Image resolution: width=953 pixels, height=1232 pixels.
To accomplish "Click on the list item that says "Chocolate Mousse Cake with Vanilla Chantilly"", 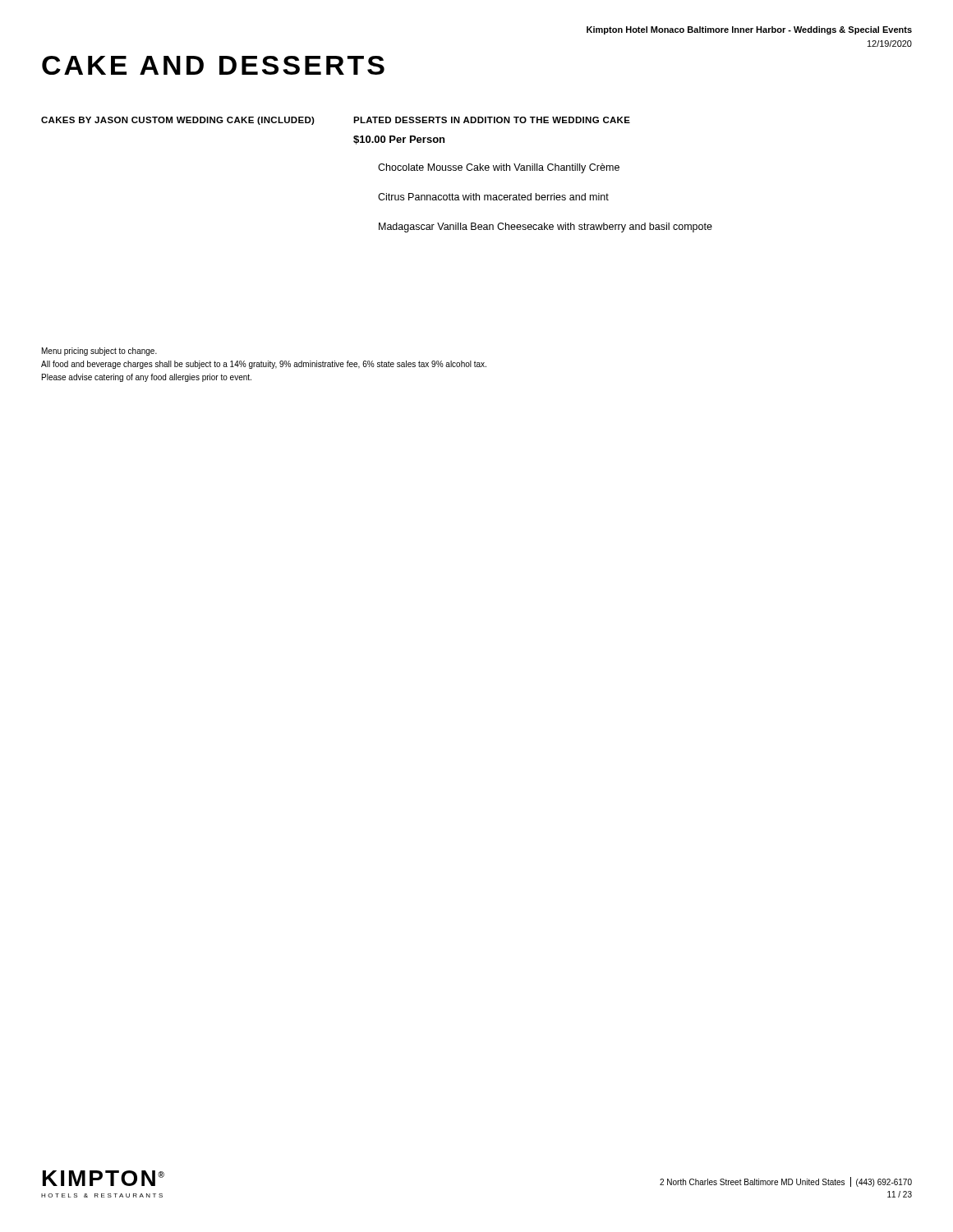I will 499,168.
